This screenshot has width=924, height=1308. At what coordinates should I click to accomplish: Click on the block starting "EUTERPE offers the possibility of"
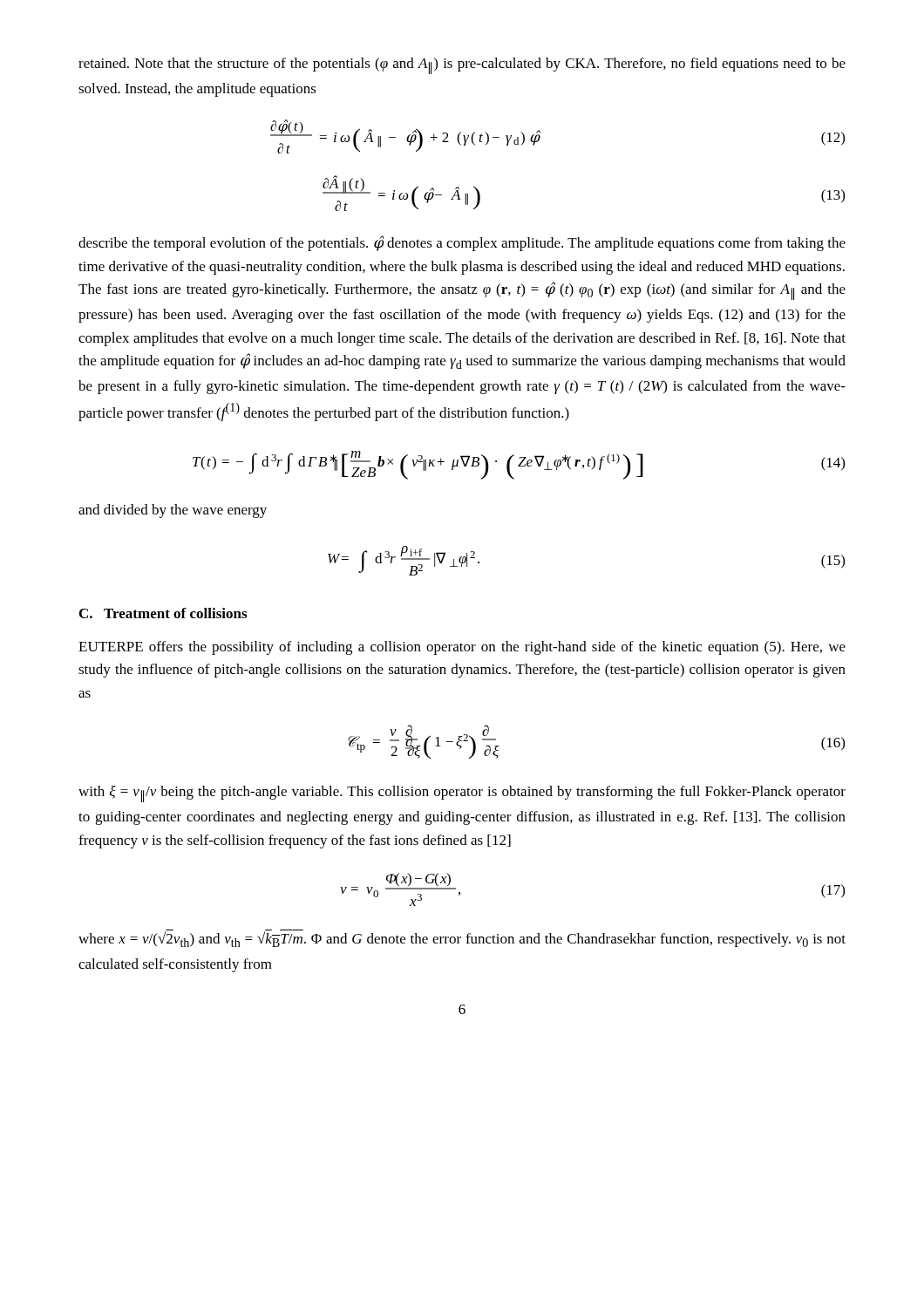[x=462, y=670]
